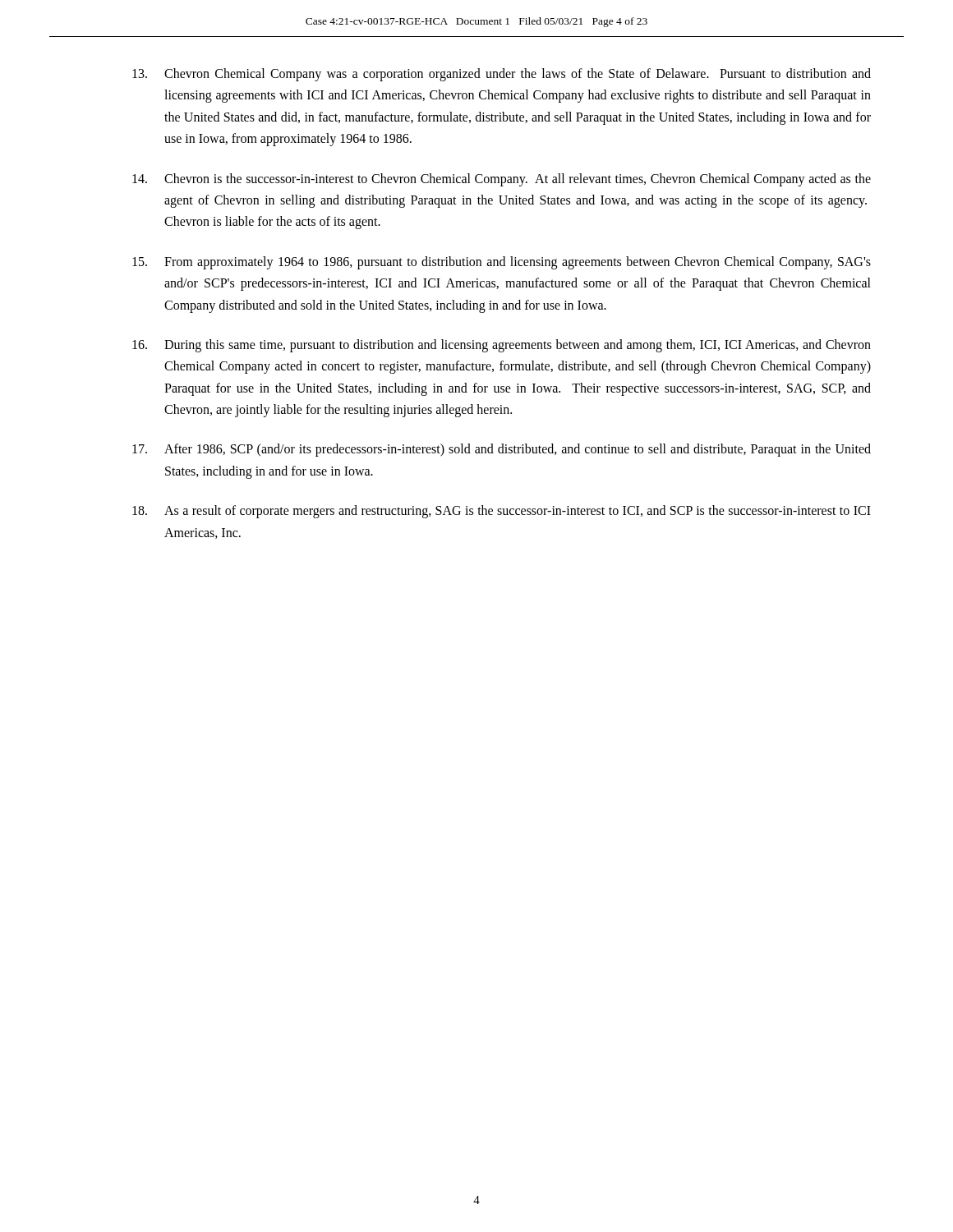
Task: Navigate to the passage starting "As a result"
Action: pos(476,522)
